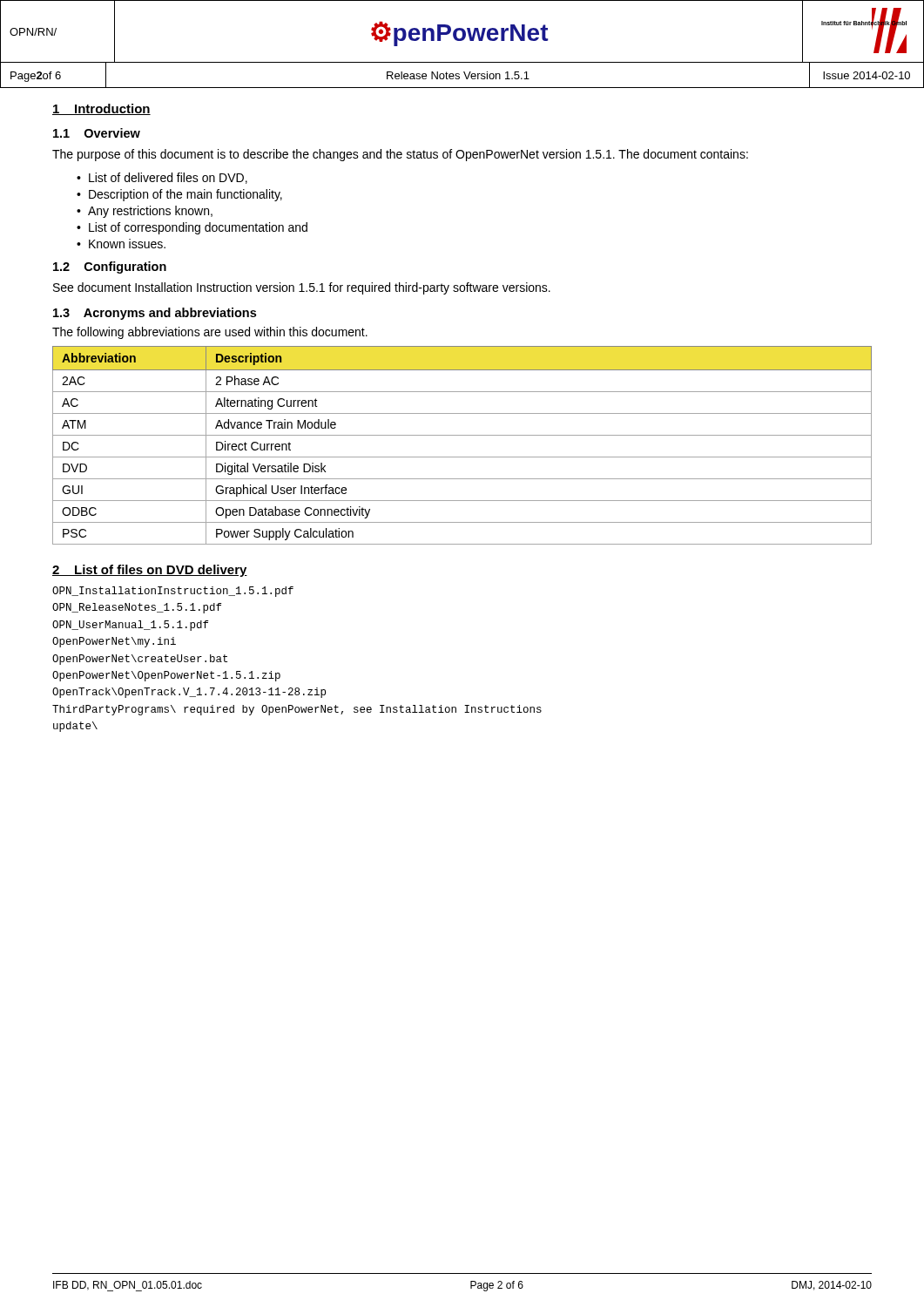Where is the passage that starts "•List of delivered files"?
The height and width of the screenshot is (1307, 924).
[162, 178]
